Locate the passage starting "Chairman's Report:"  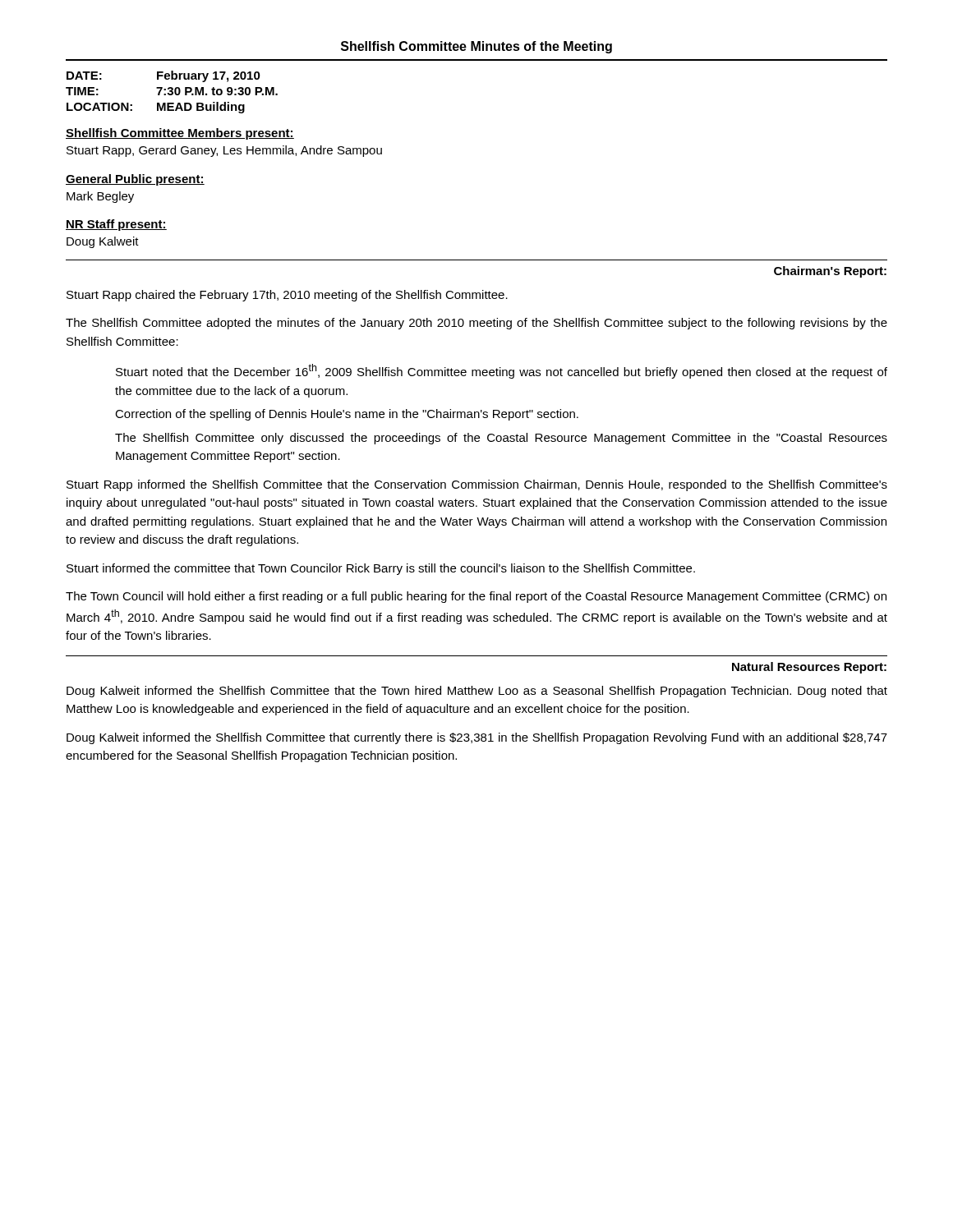830,270
